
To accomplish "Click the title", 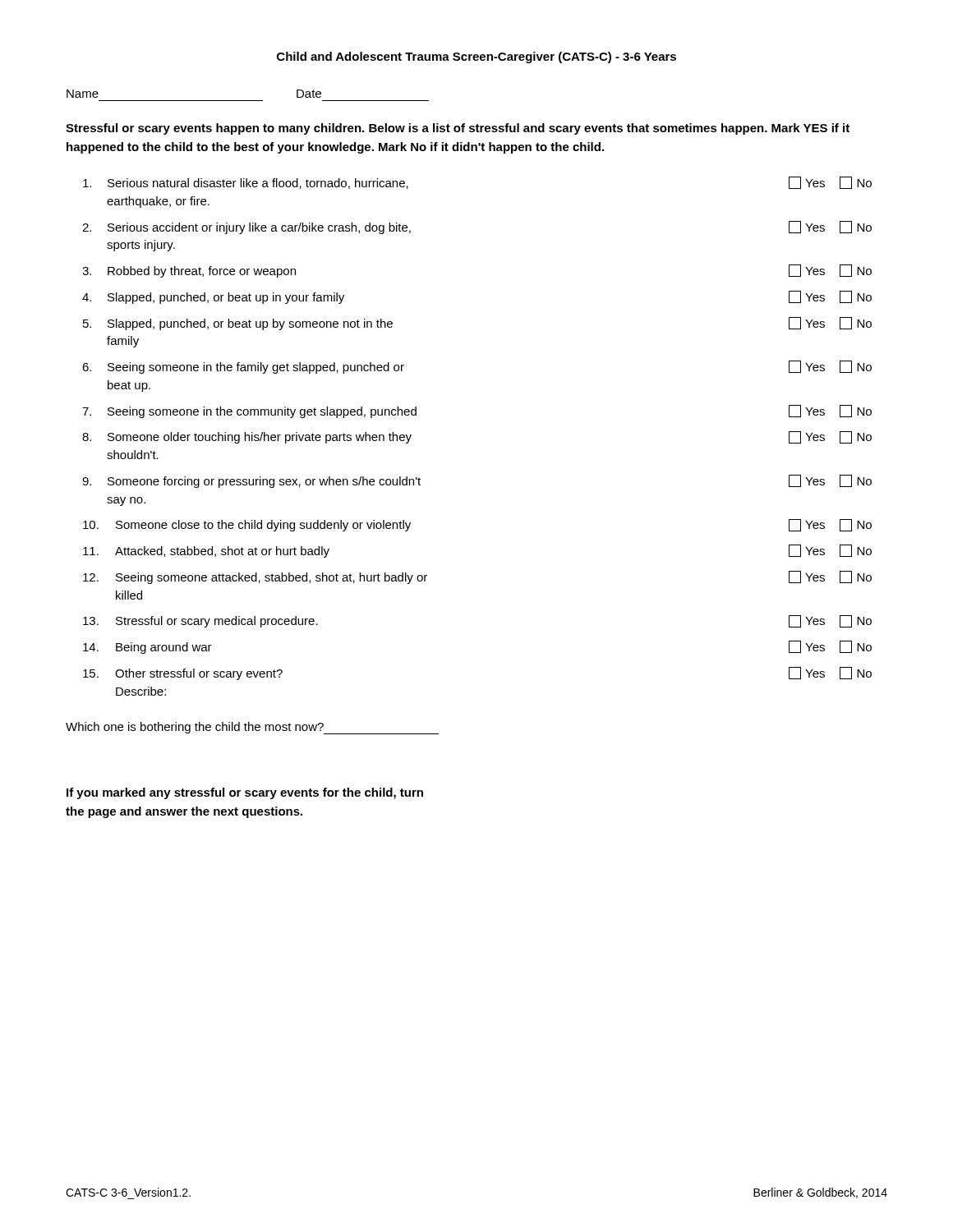I will pos(476,56).
